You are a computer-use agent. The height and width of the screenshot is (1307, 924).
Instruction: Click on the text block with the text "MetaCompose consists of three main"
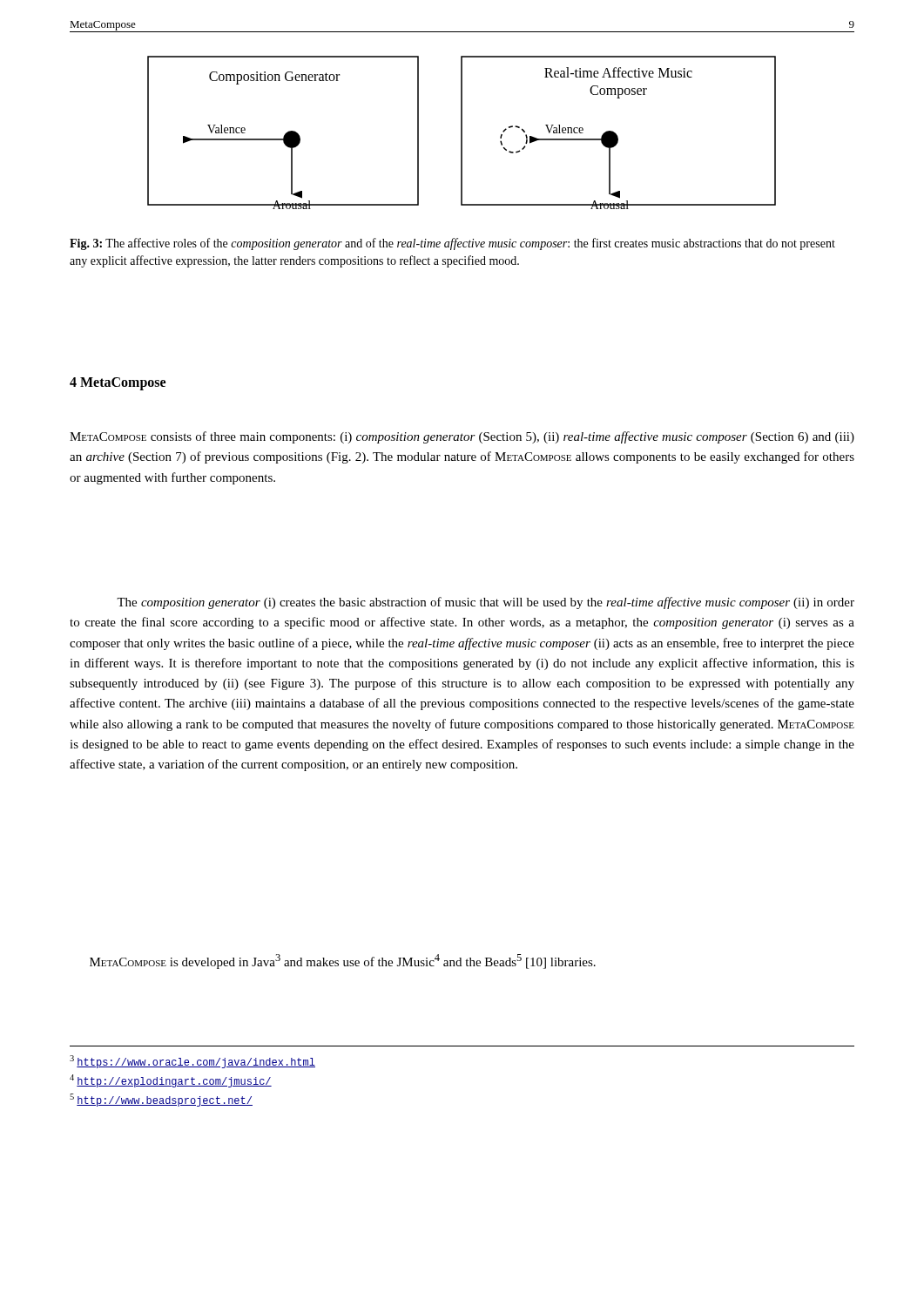462,457
